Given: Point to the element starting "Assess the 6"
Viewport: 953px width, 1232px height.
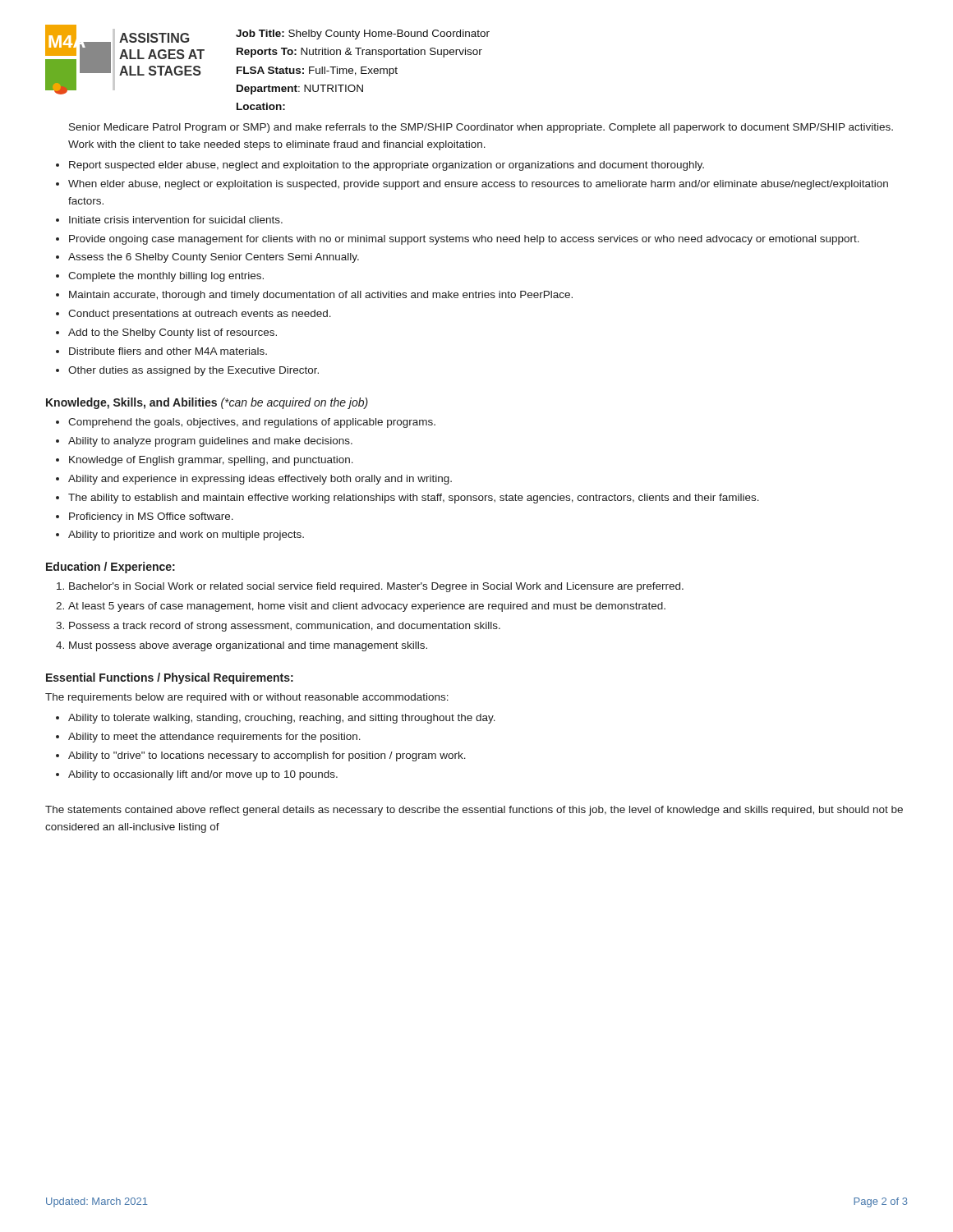Looking at the screenshot, I should point(214,257).
